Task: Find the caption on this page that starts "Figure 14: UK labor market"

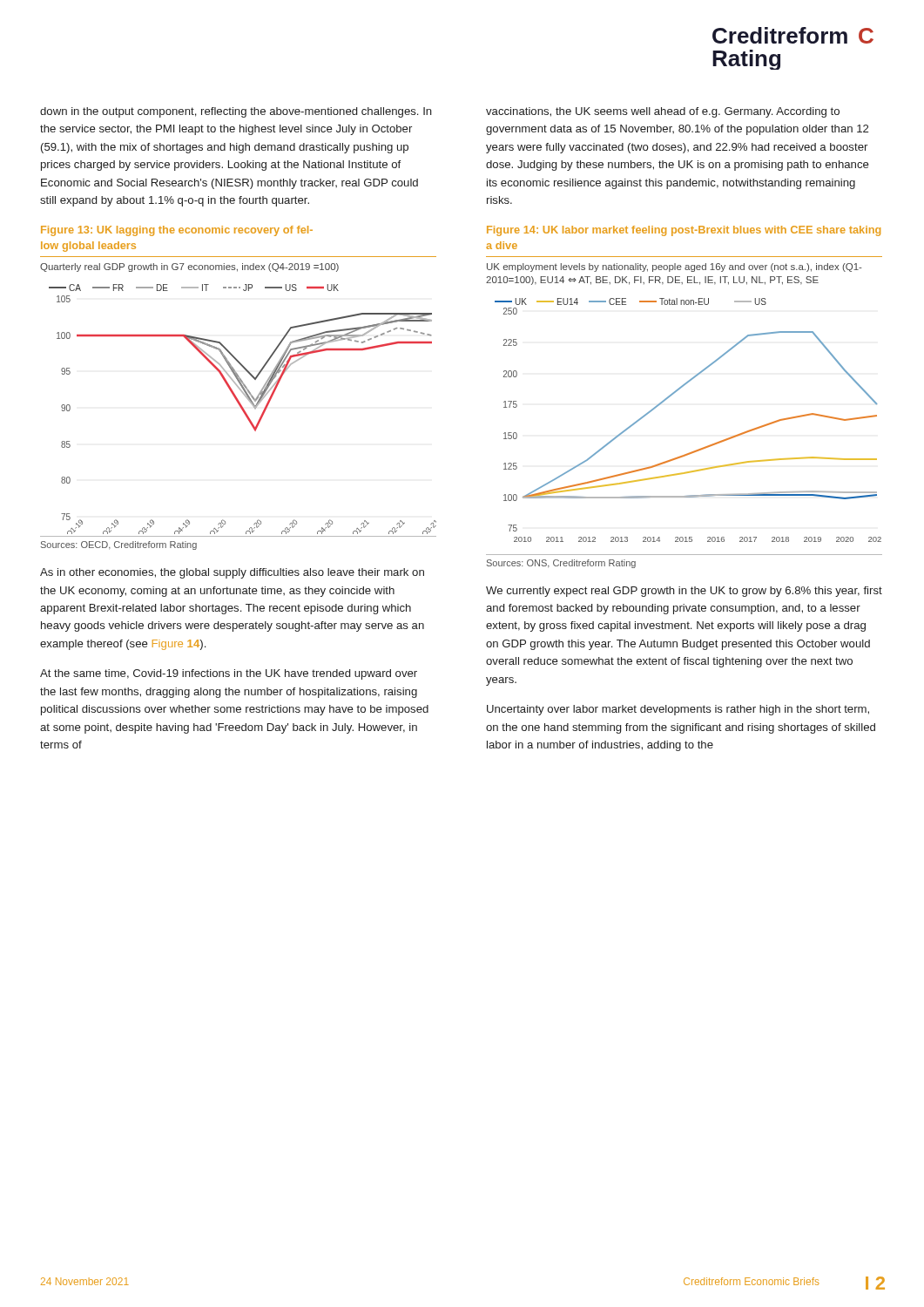Action: point(684,239)
